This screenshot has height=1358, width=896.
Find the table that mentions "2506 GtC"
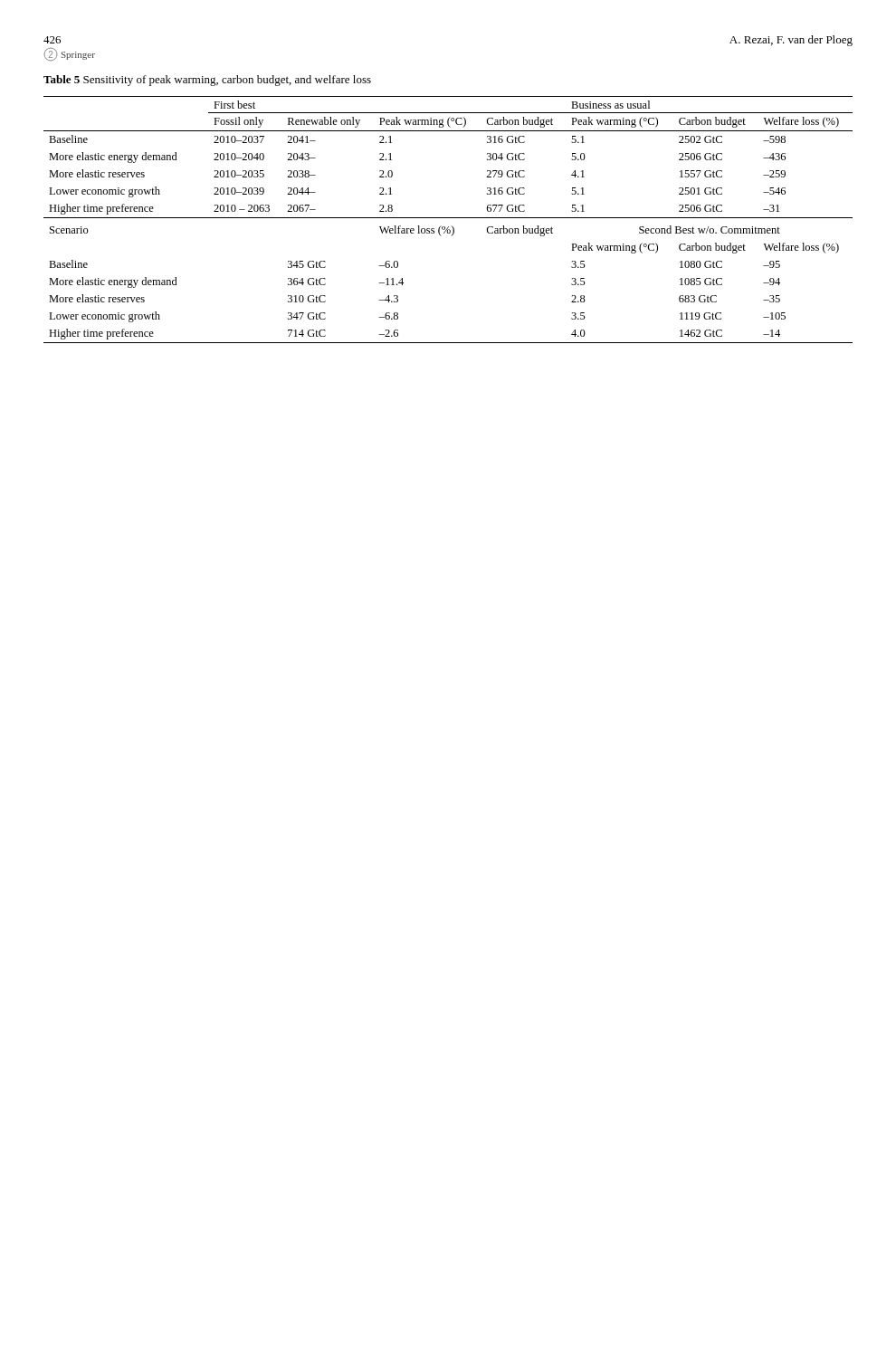(x=448, y=220)
